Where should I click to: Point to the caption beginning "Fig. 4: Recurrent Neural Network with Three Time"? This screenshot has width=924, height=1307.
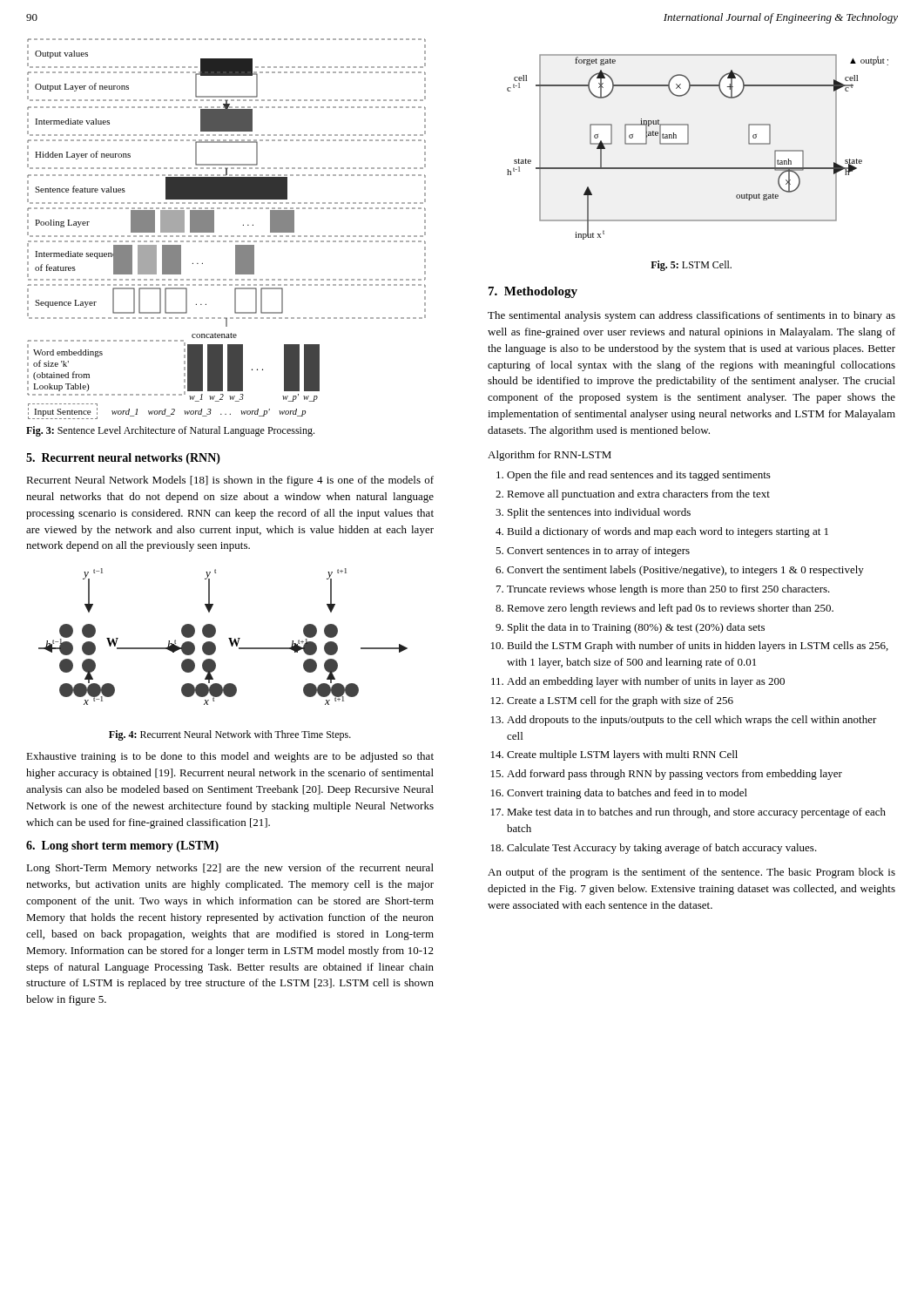230,735
